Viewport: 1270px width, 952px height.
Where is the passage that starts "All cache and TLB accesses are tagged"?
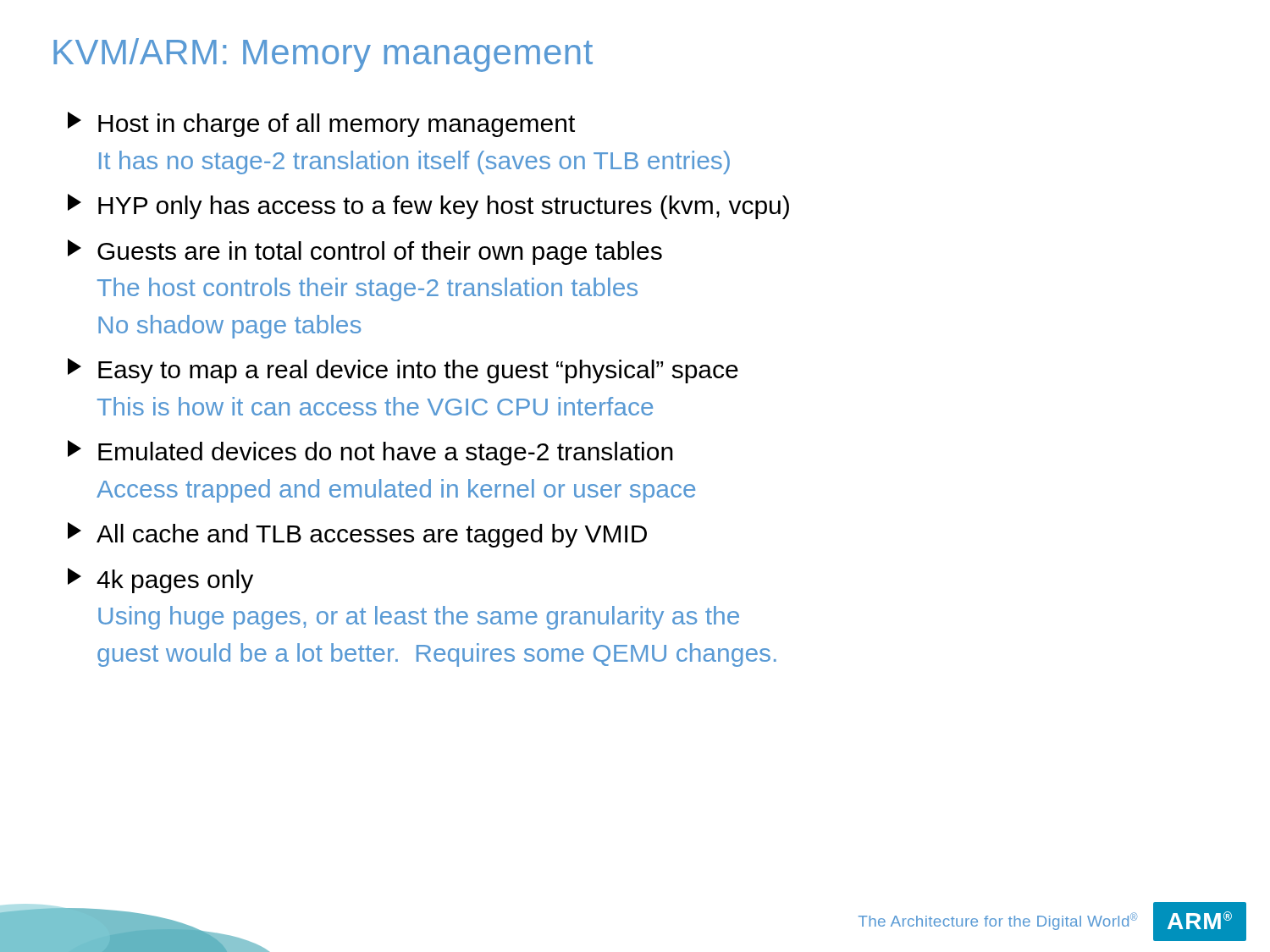point(358,534)
